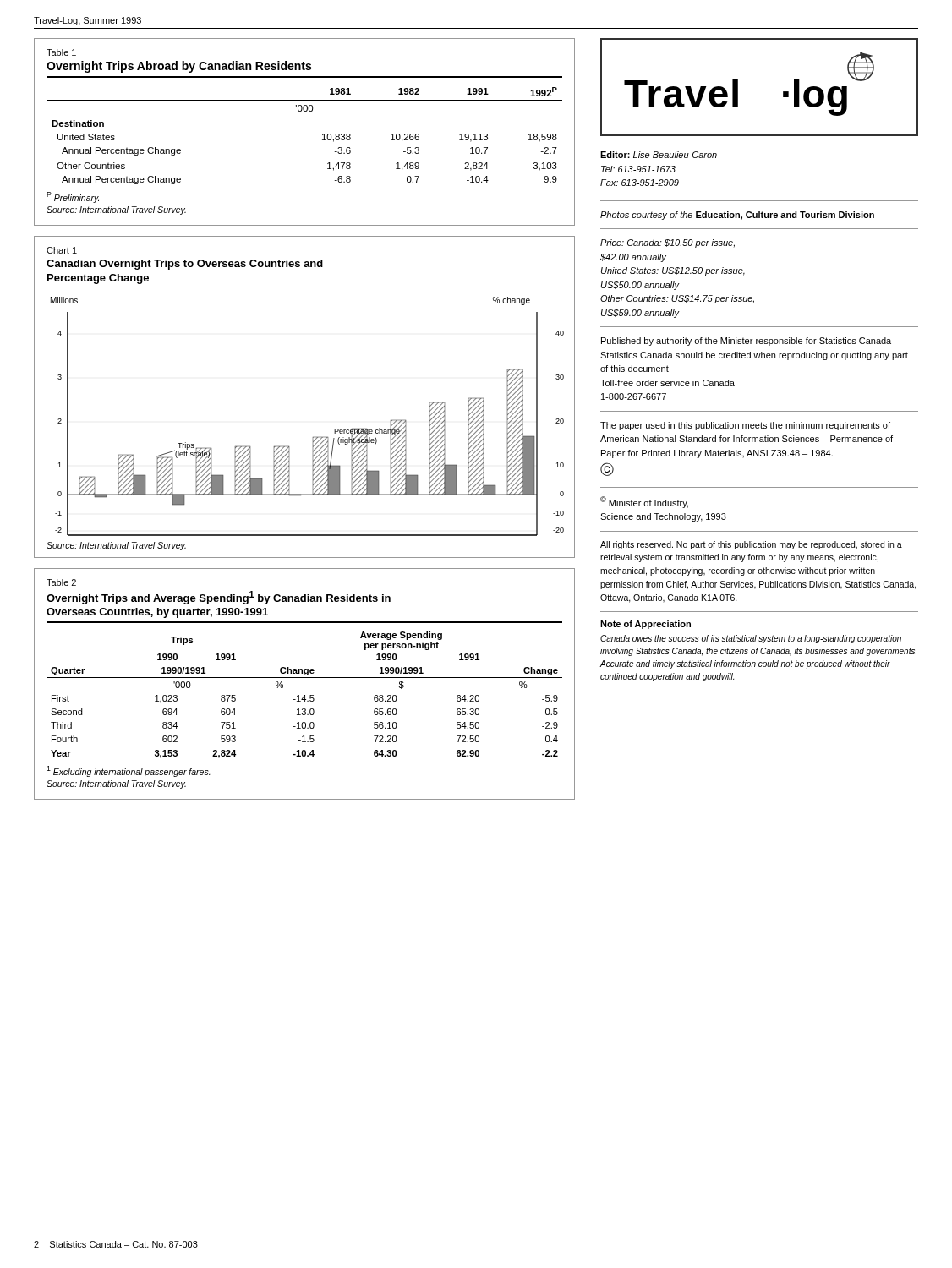952x1268 pixels.
Task: Click on the passage starting "All rights reserved. No"
Action: [x=758, y=571]
